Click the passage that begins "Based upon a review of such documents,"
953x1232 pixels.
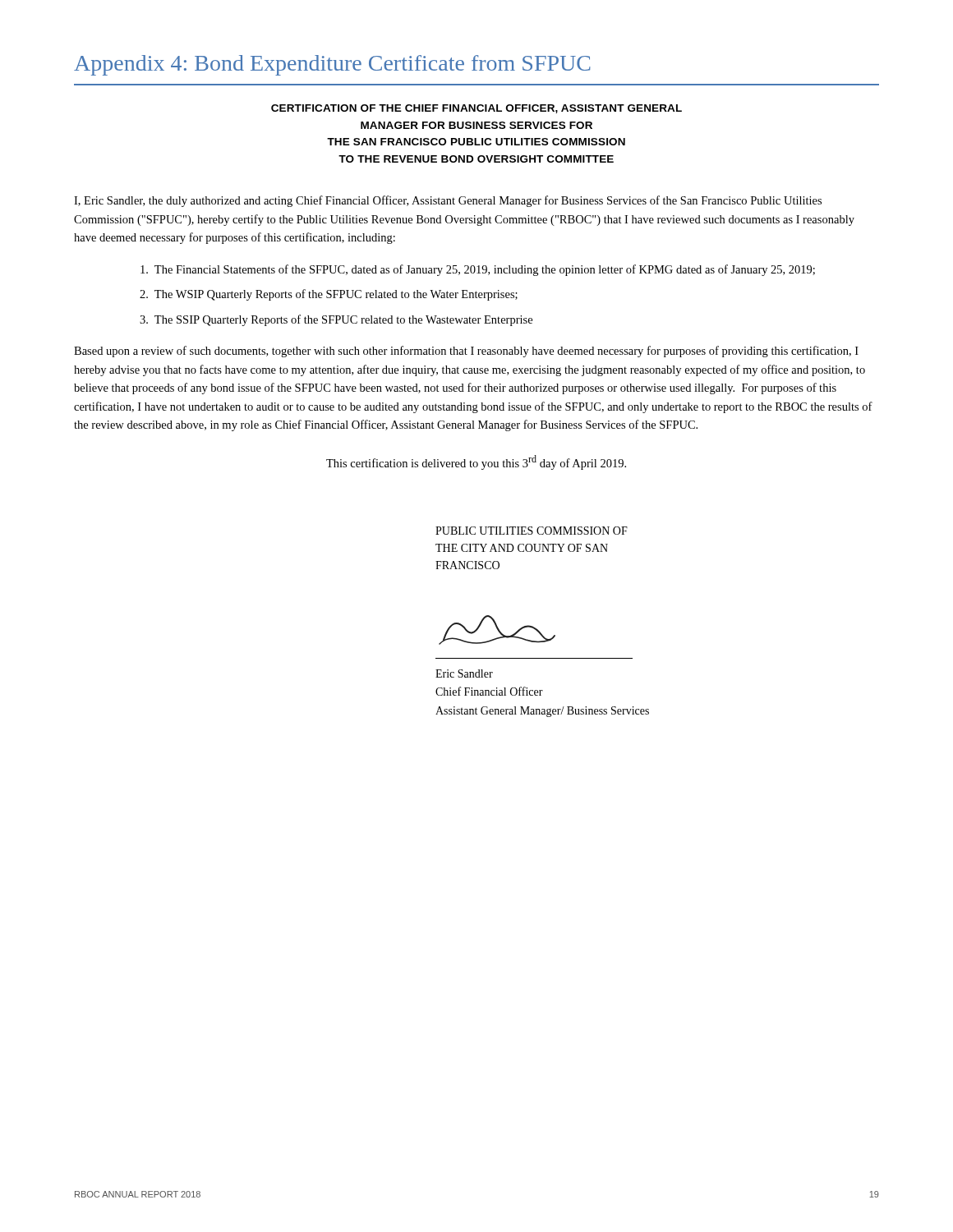tap(473, 388)
